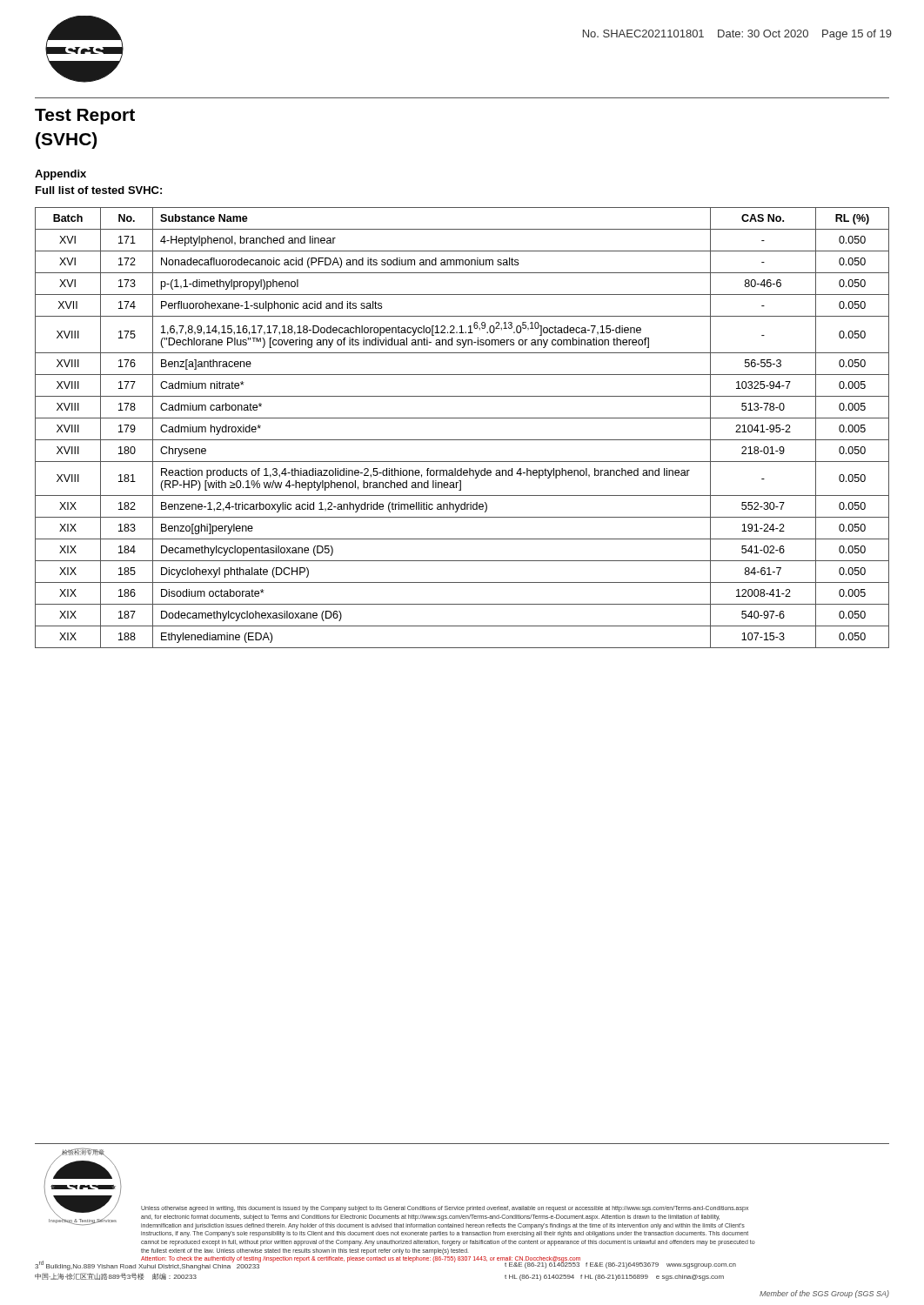This screenshot has width=924, height=1305.
Task: Select the footnote containing "Unless otherwise agreed in writing, this document"
Action: pos(448,1234)
